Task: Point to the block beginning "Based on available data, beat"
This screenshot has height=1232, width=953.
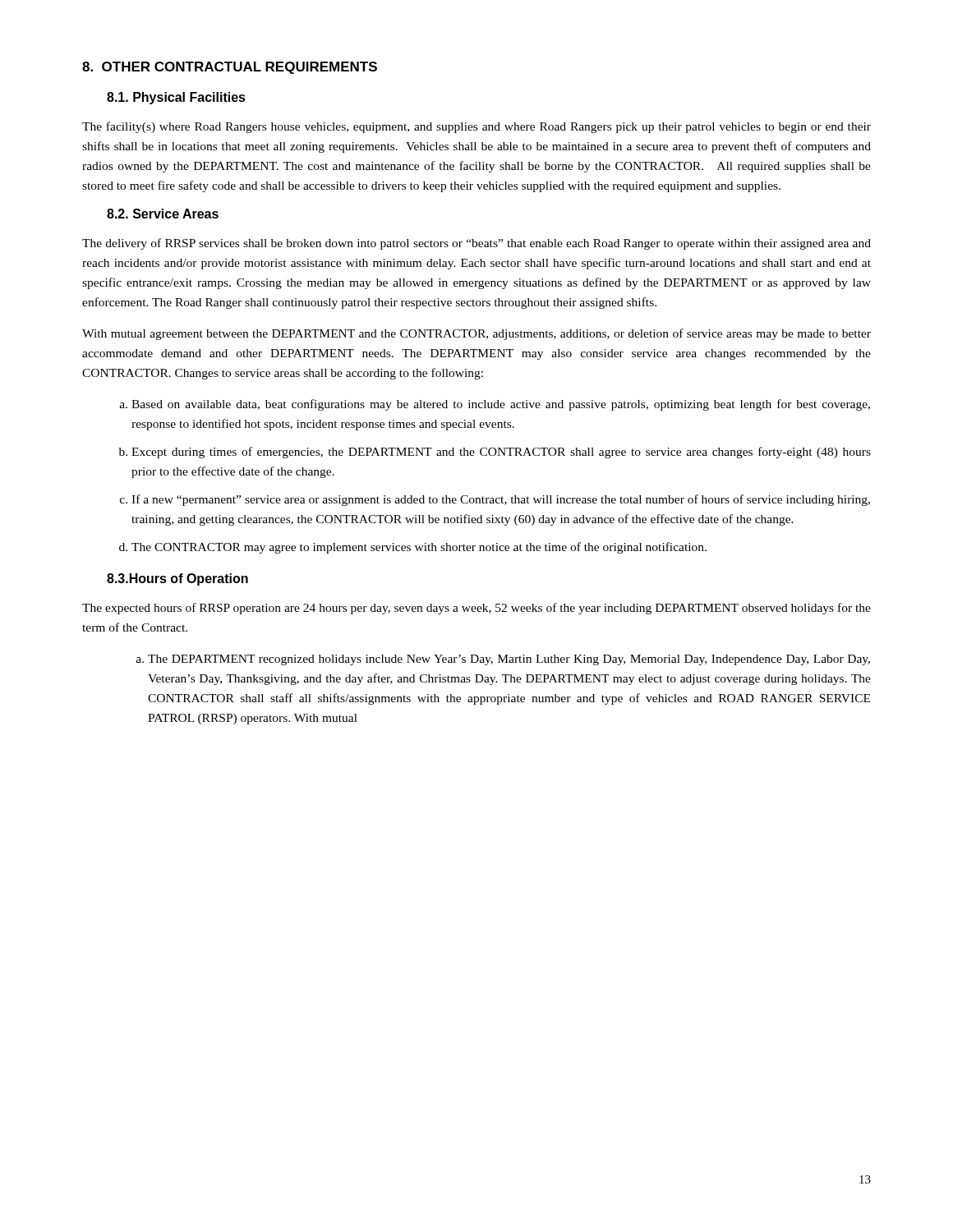Action: [x=501, y=414]
